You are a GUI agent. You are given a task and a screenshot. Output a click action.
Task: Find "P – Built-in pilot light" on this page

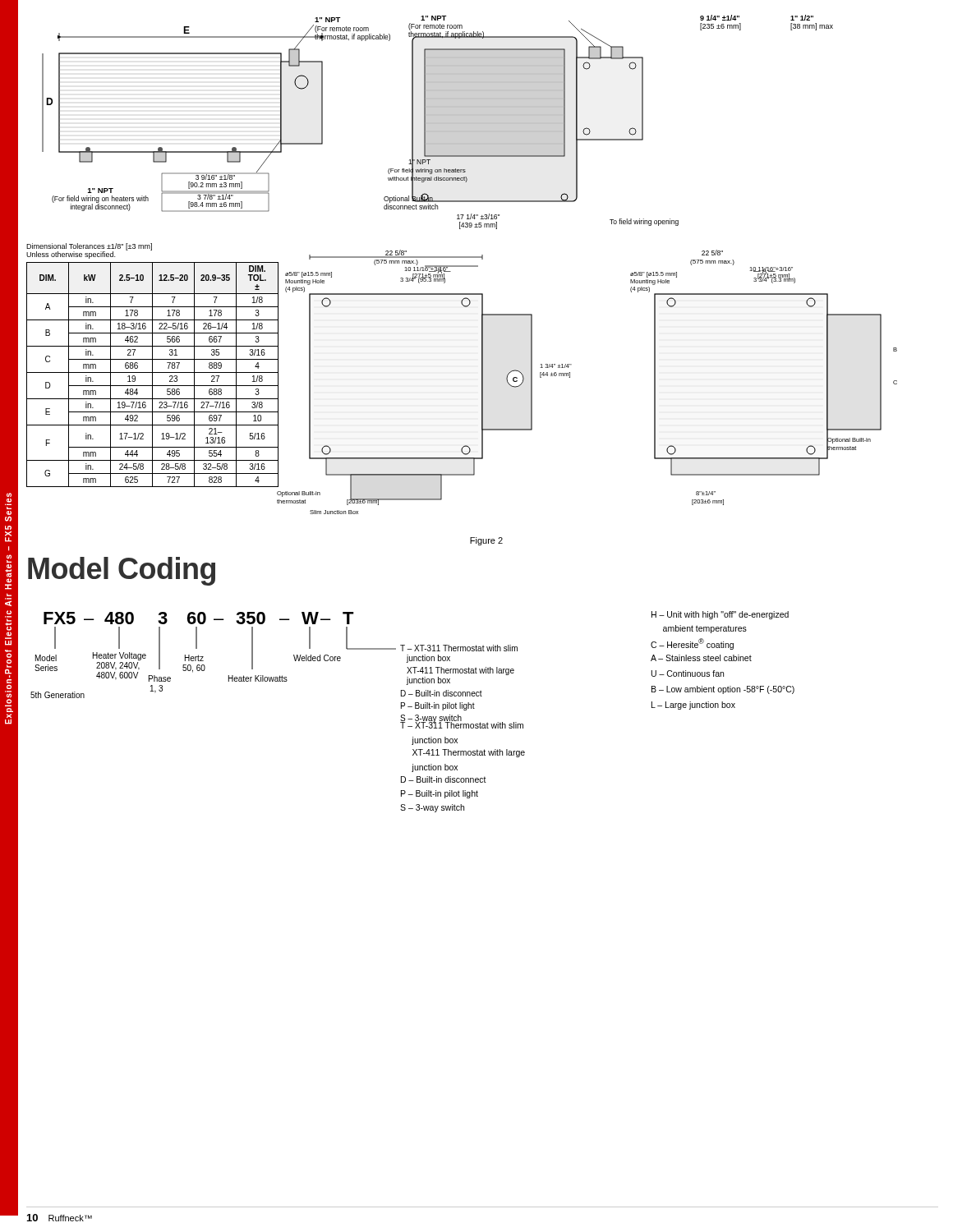point(439,793)
